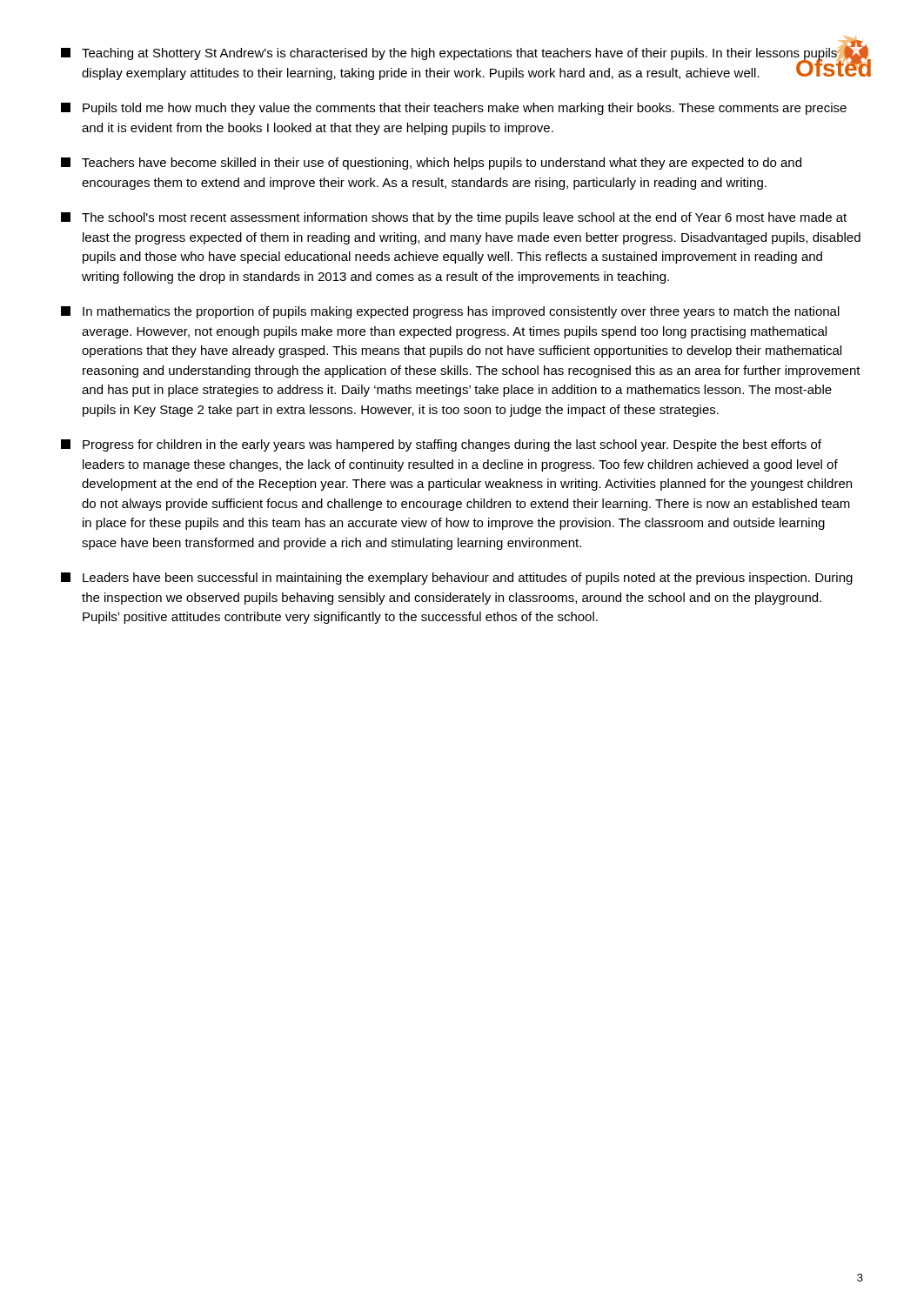Click on the list item that reads "Pupils told me how much they value the"
The width and height of the screenshot is (924, 1305).
pyautogui.click(x=462, y=118)
